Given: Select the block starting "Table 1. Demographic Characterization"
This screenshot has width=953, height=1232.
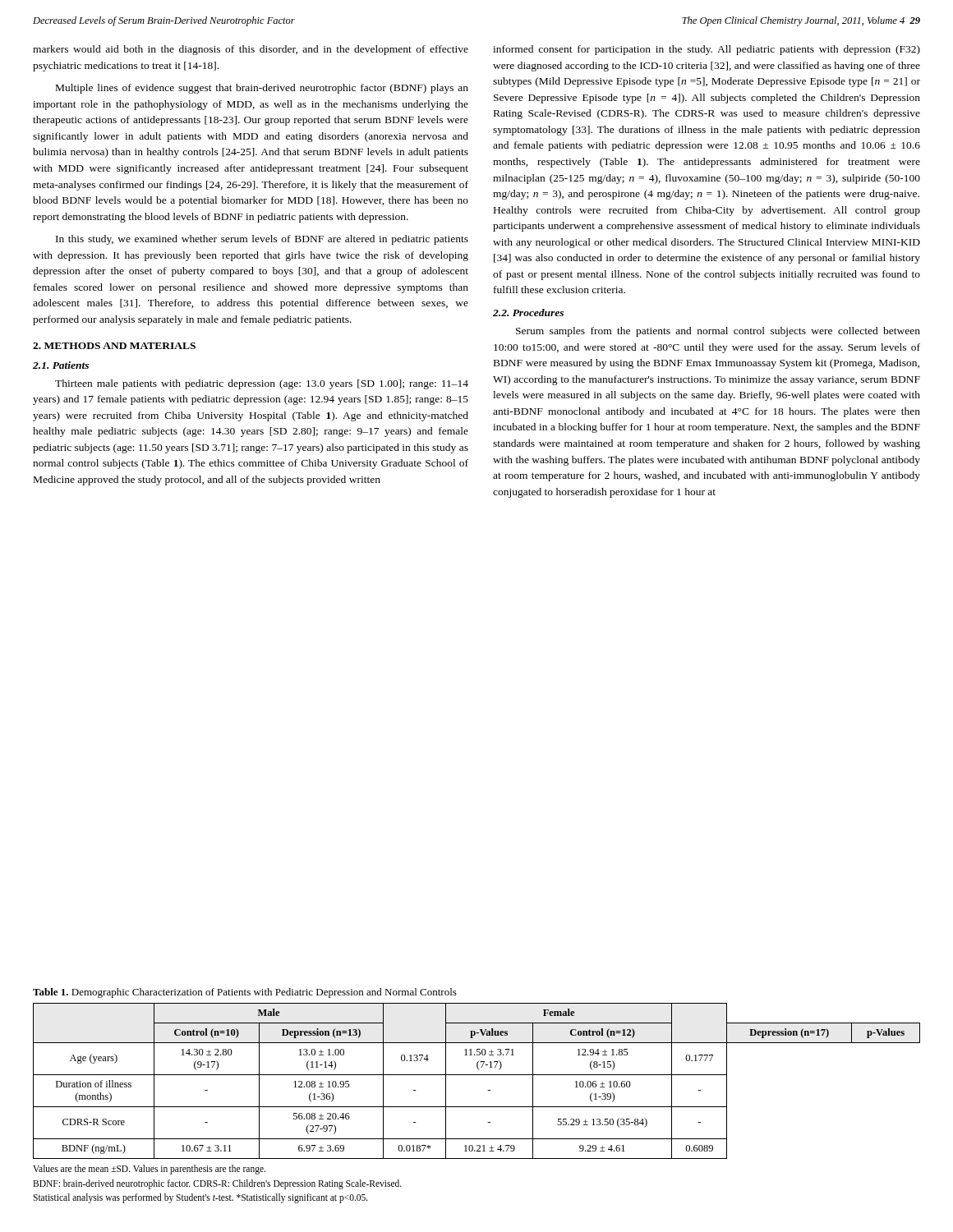Looking at the screenshot, I should coord(245,992).
